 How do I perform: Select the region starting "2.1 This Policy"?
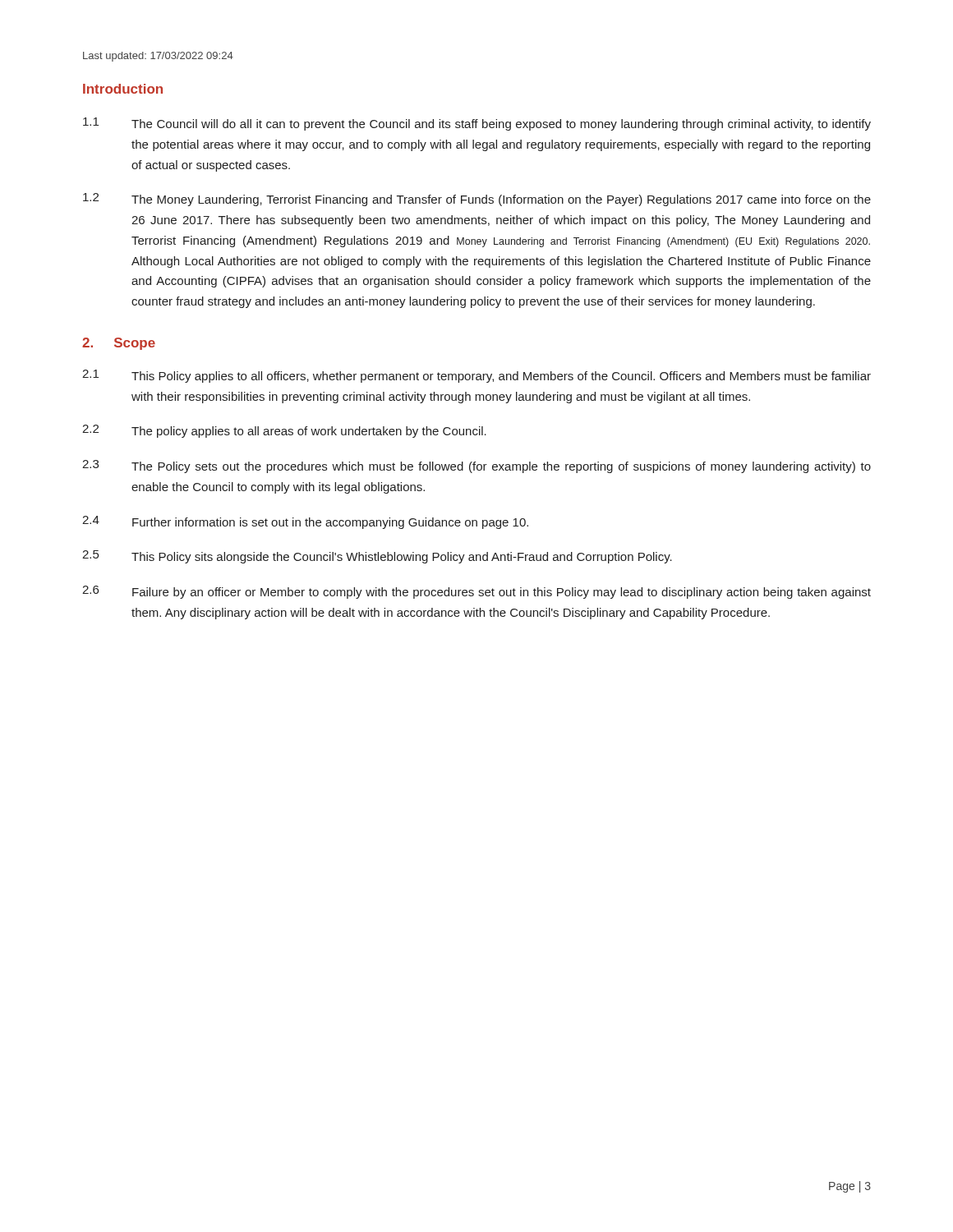tap(476, 386)
